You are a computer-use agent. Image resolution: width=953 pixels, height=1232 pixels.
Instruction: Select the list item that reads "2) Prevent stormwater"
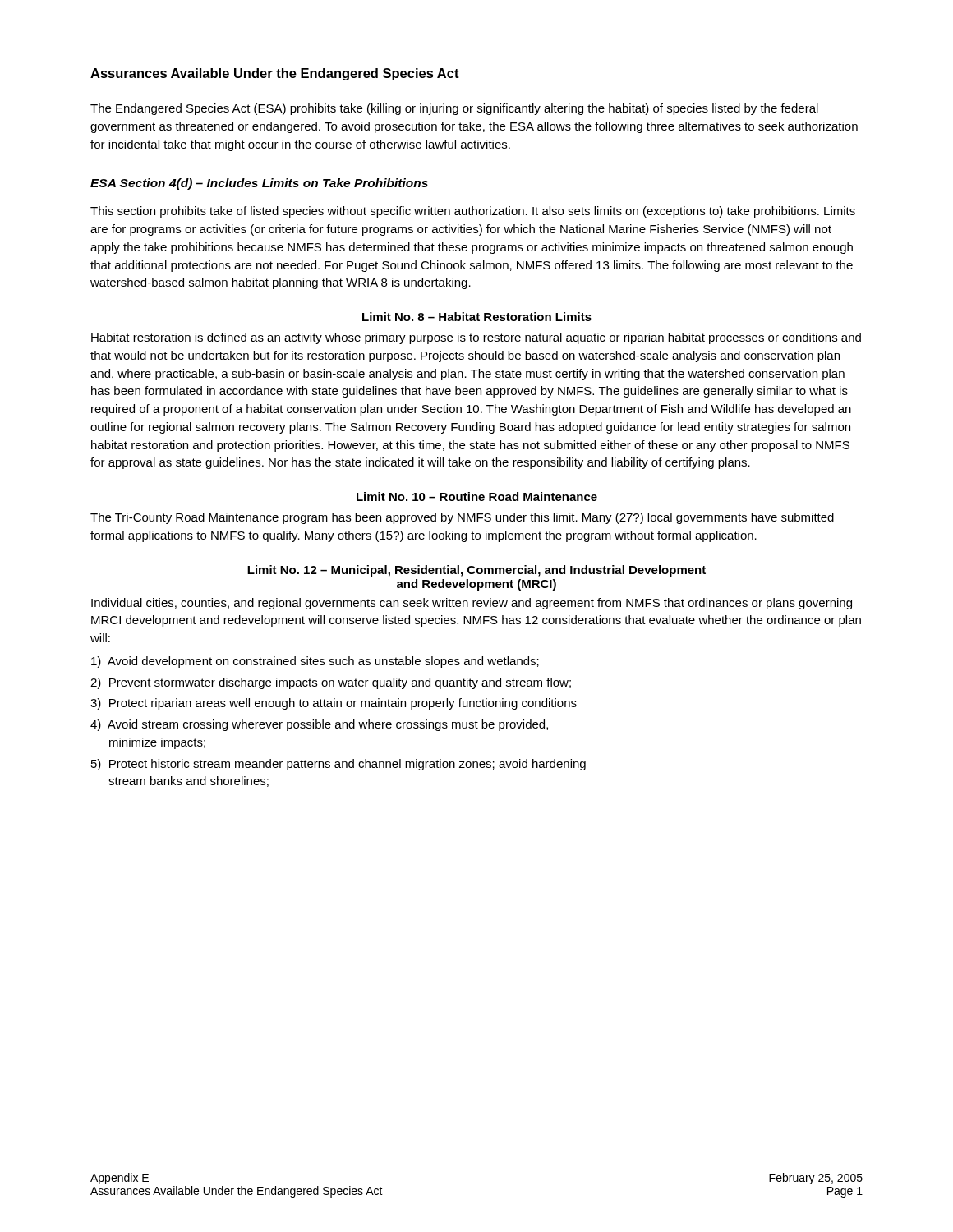coord(331,682)
